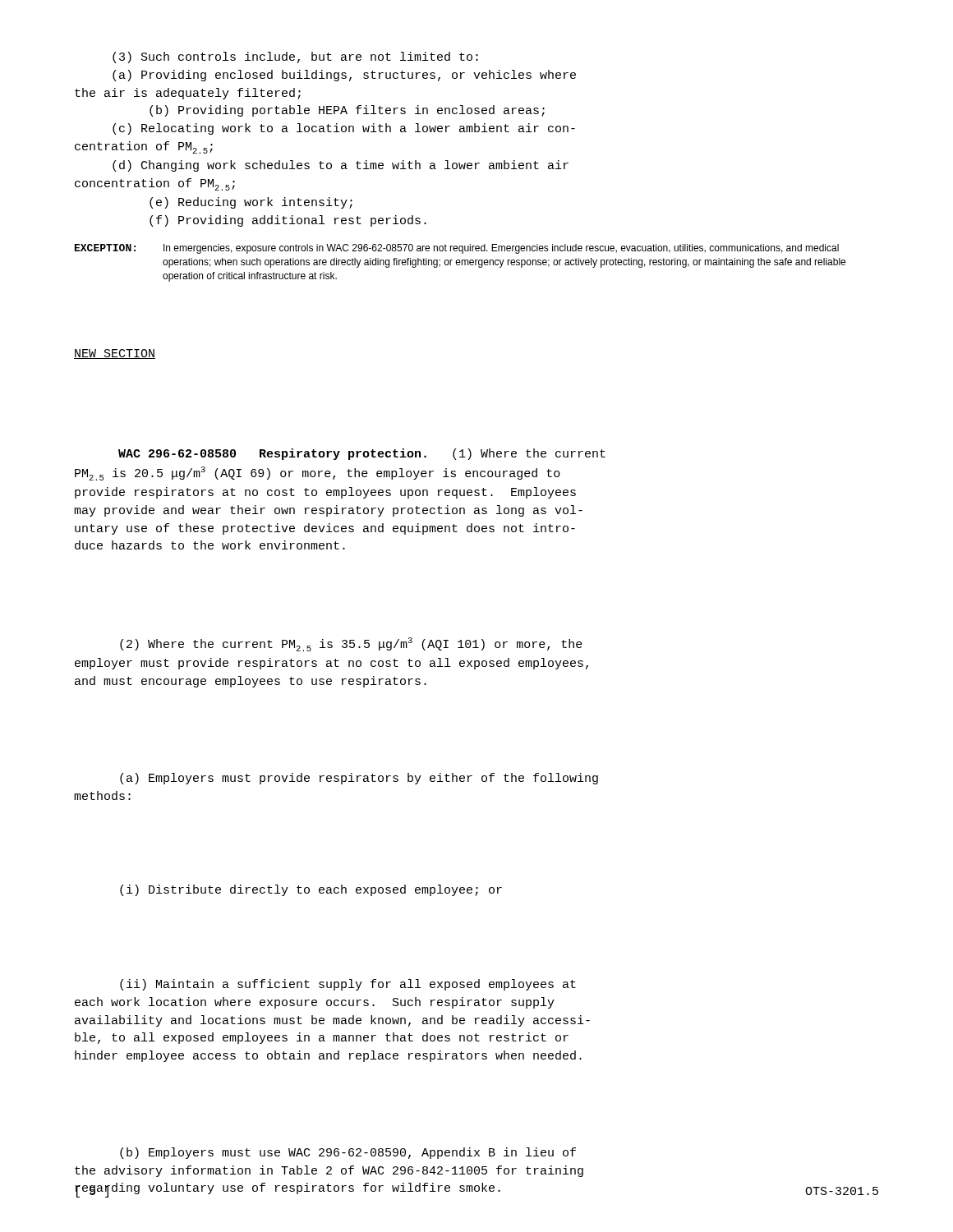This screenshot has width=953, height=1232.
Task: Where does it say "(e) Reducing work intensity;"?
Action: 214,203
